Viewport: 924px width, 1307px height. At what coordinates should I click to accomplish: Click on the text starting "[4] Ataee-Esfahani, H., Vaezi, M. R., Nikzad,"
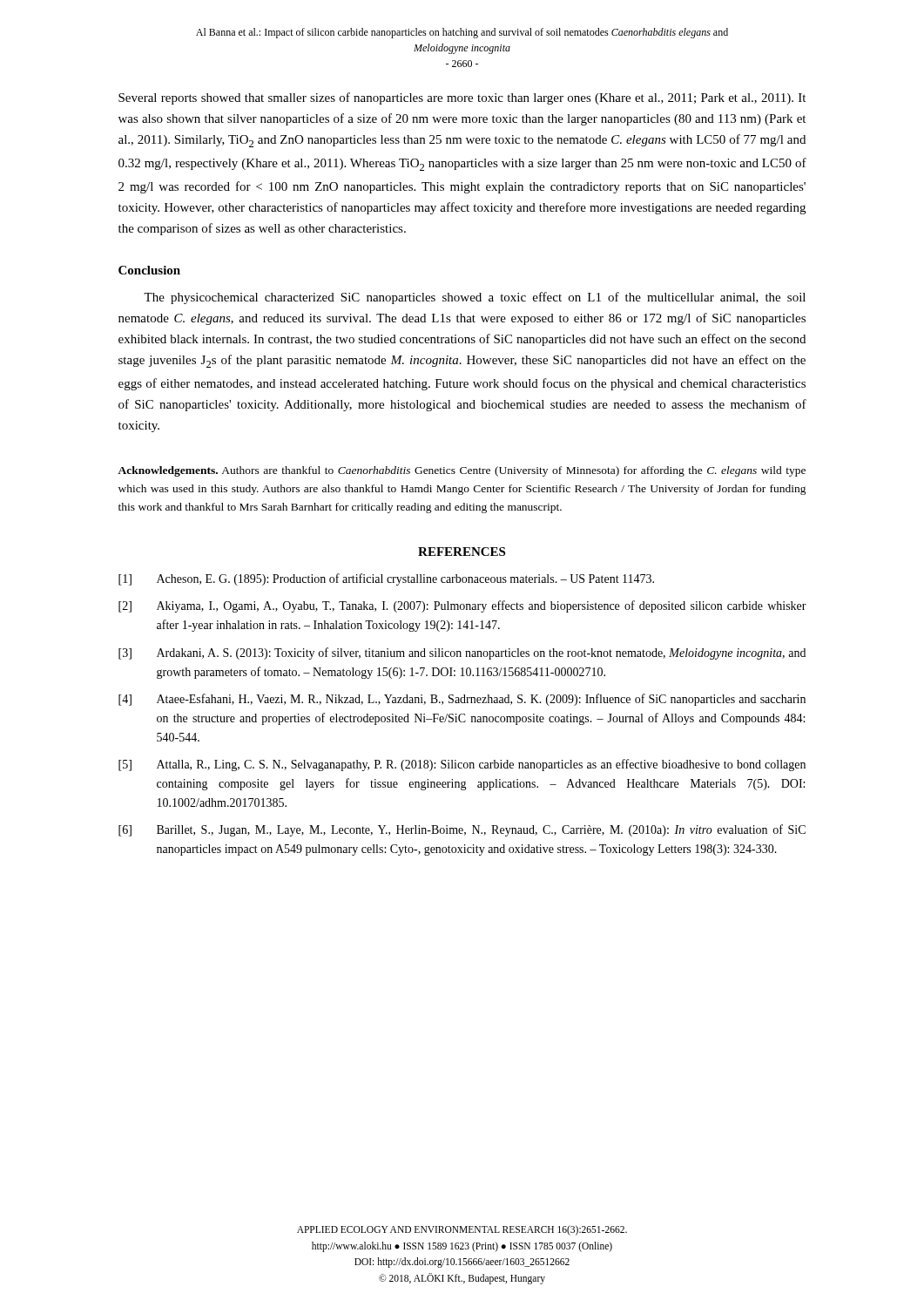tap(462, 719)
